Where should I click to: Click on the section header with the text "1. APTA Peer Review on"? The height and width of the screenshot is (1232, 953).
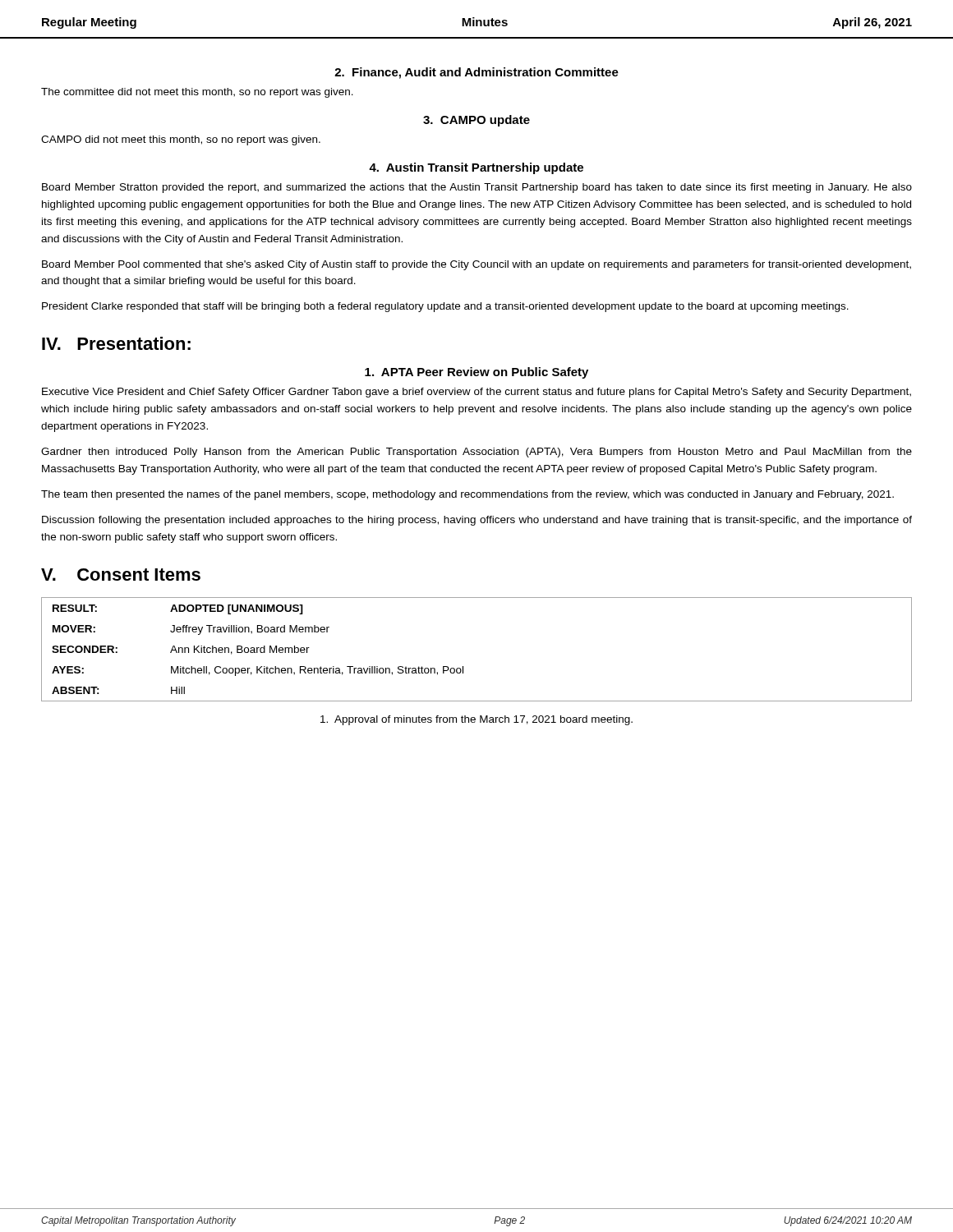tap(476, 372)
